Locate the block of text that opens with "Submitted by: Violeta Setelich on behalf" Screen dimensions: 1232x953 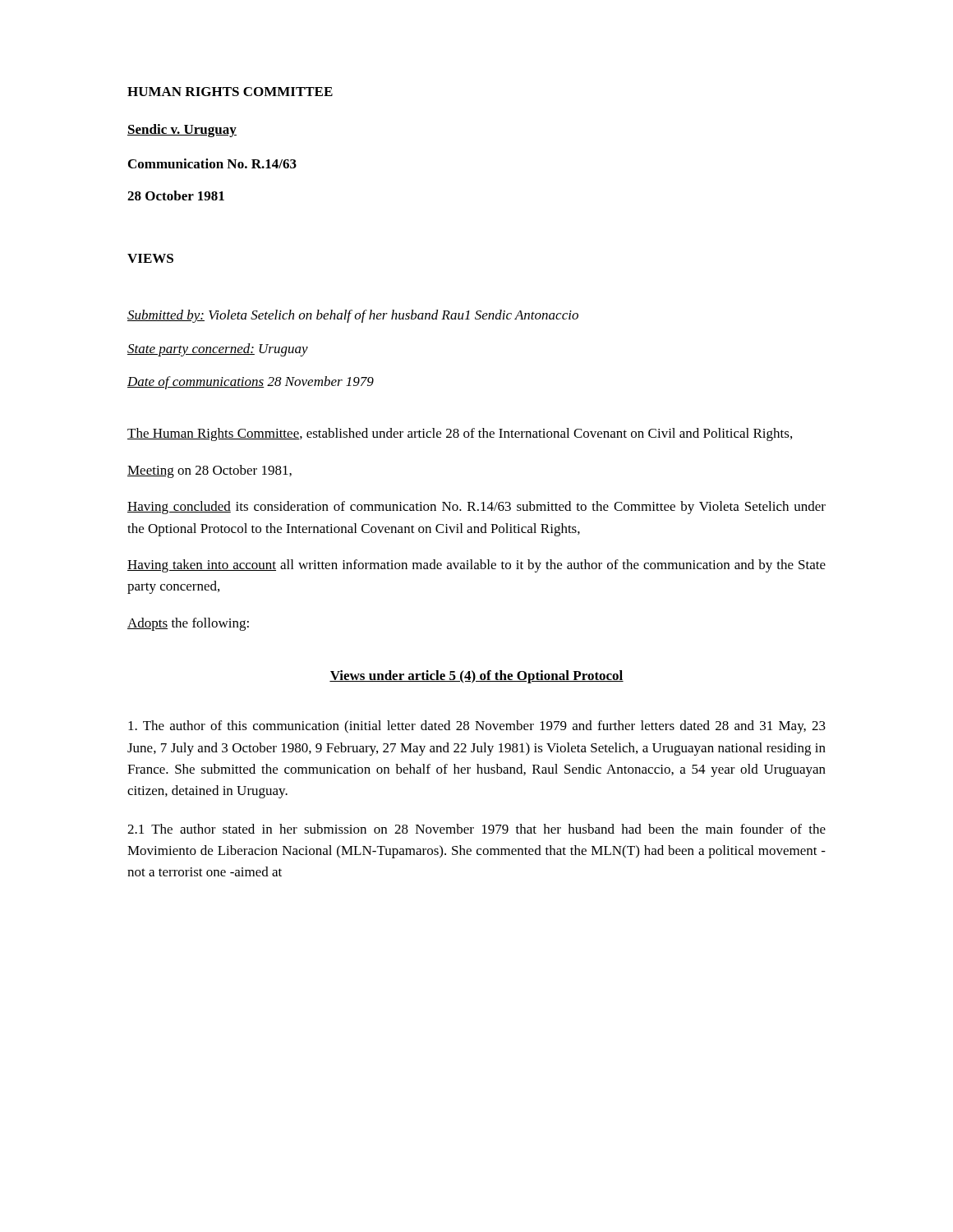point(476,315)
